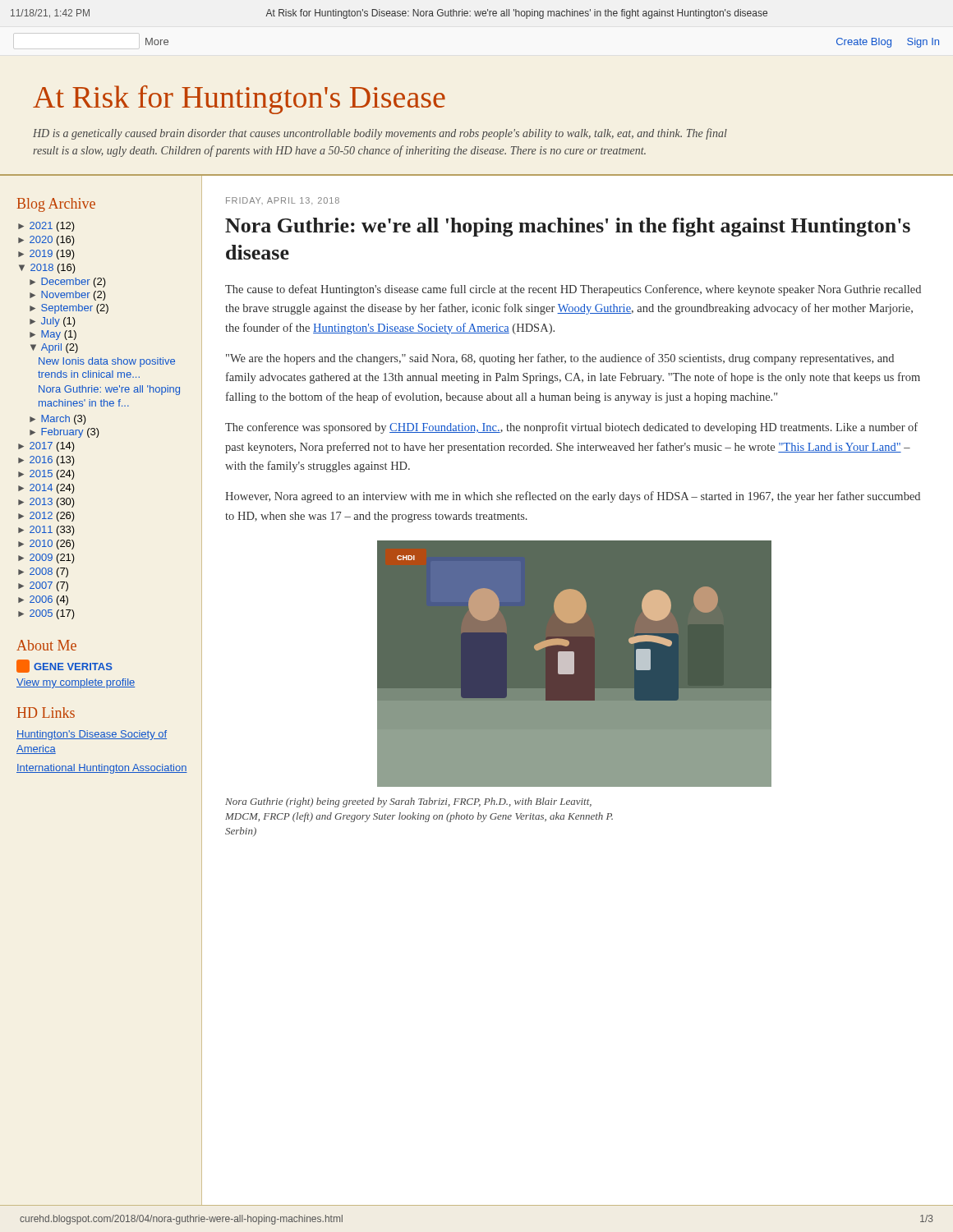Click on the block starting "► 2008 (7)"

click(x=43, y=571)
